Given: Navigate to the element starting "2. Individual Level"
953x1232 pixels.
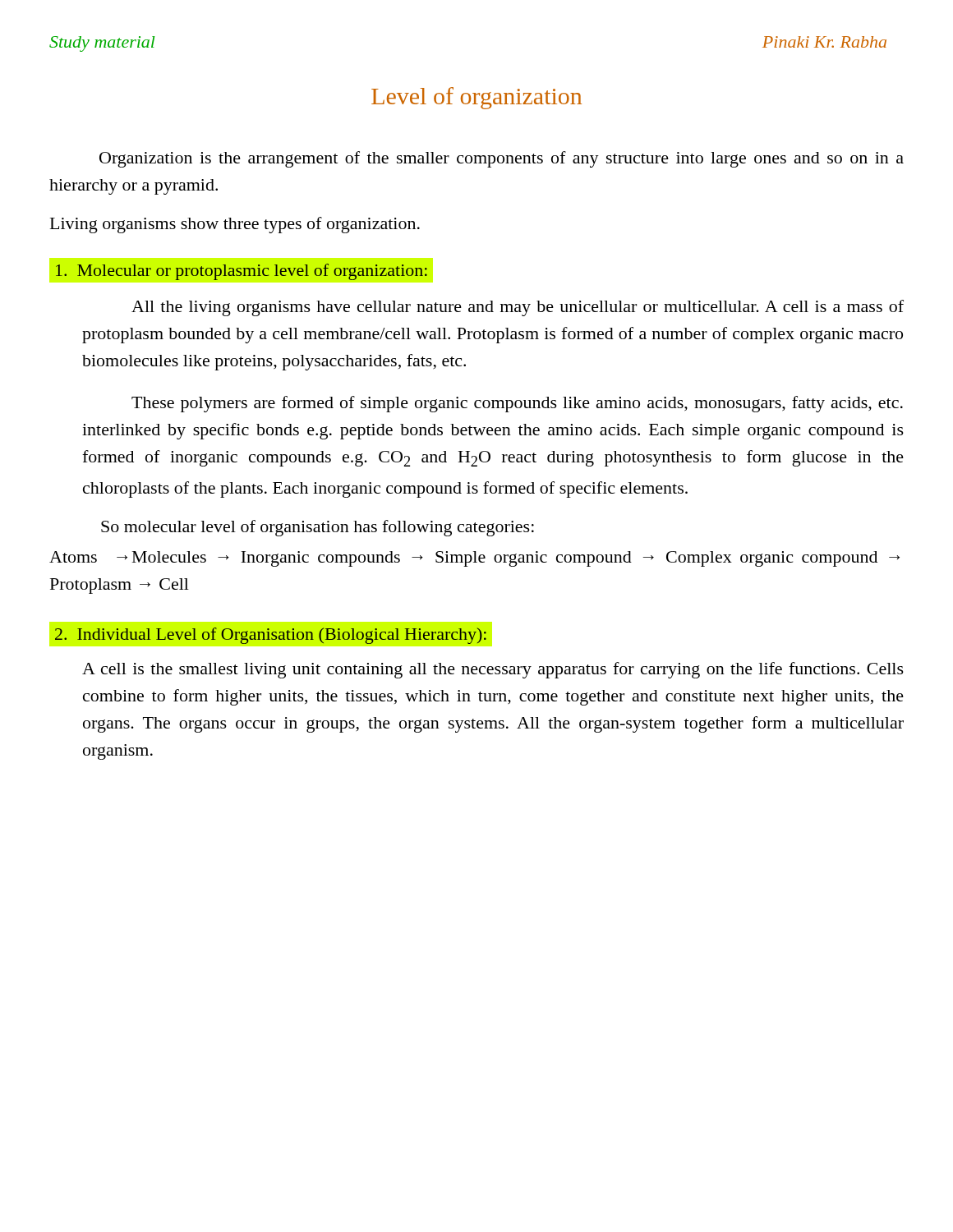Looking at the screenshot, I should pos(271,634).
